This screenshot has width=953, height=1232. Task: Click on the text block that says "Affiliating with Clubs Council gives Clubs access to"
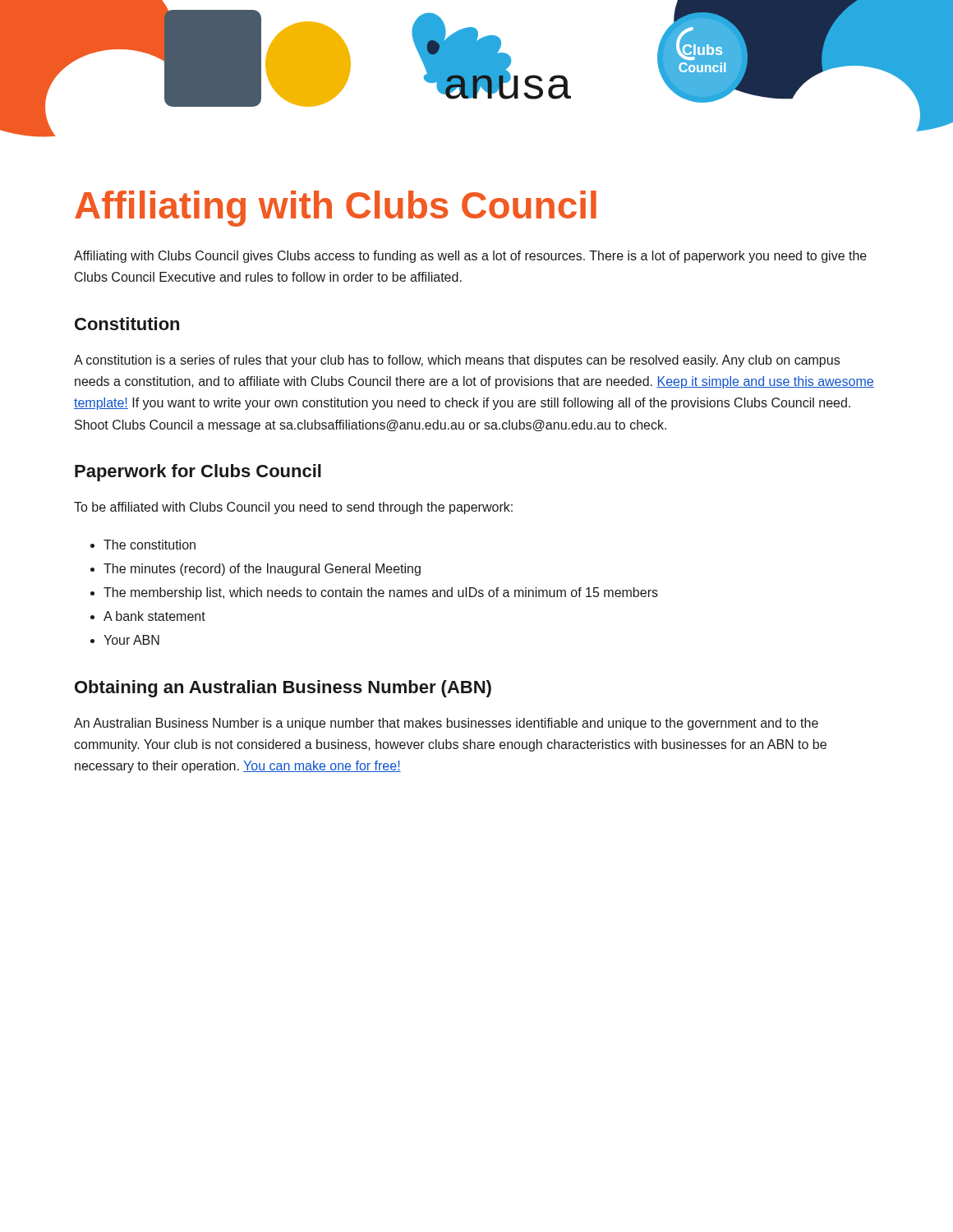pos(476,267)
